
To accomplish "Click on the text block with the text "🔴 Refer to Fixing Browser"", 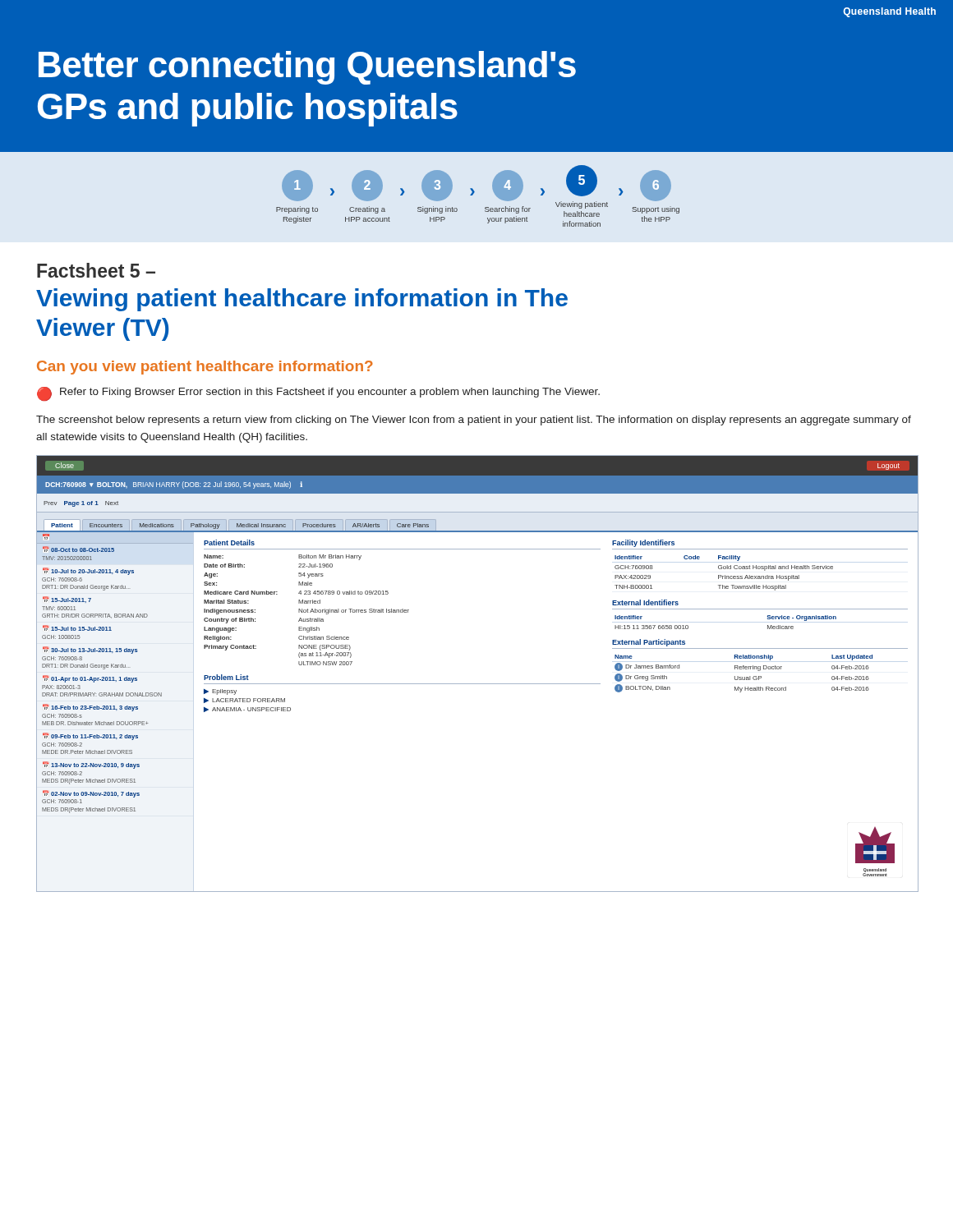I will (318, 394).
